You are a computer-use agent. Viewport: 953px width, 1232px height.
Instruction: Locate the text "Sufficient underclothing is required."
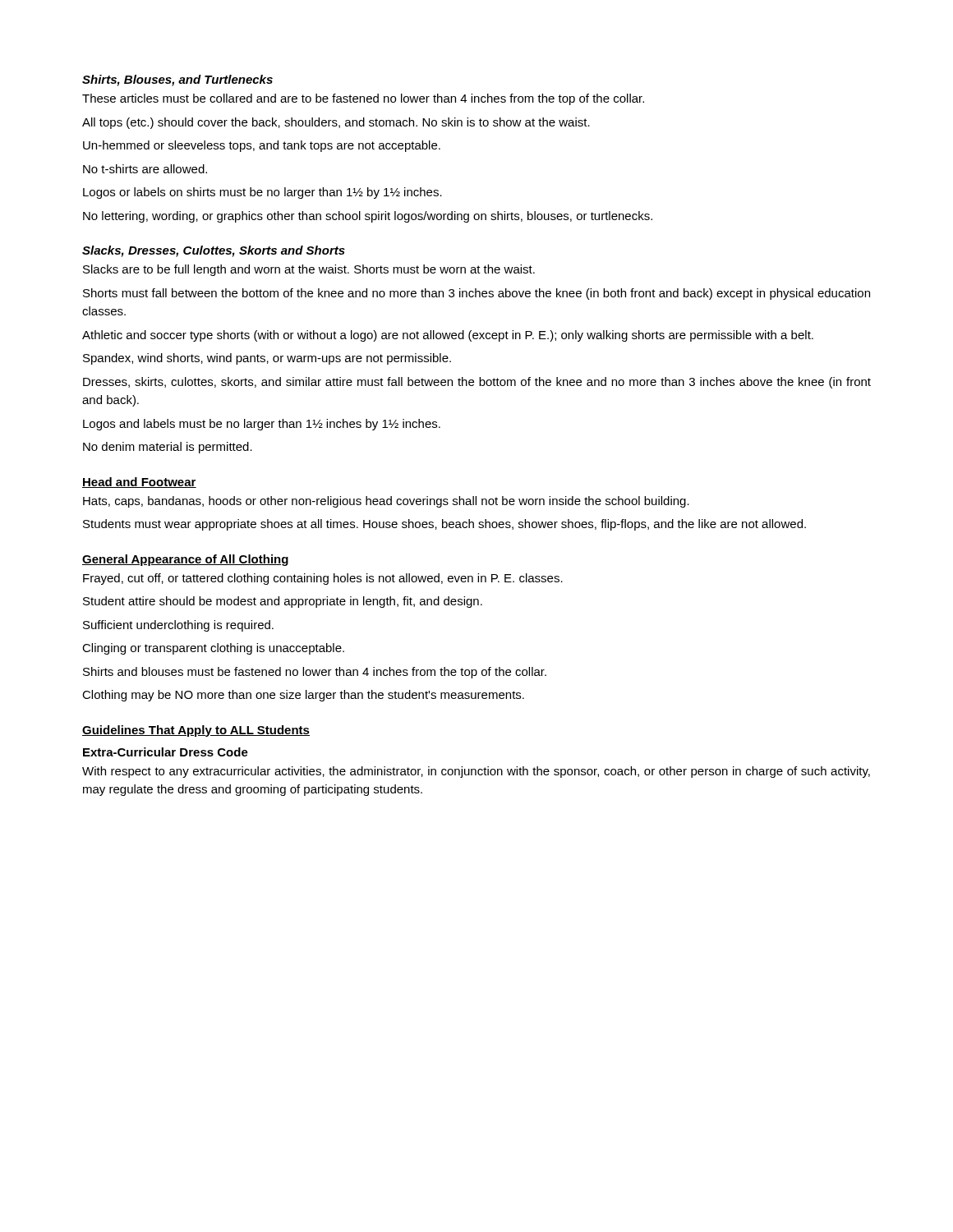(x=178, y=624)
